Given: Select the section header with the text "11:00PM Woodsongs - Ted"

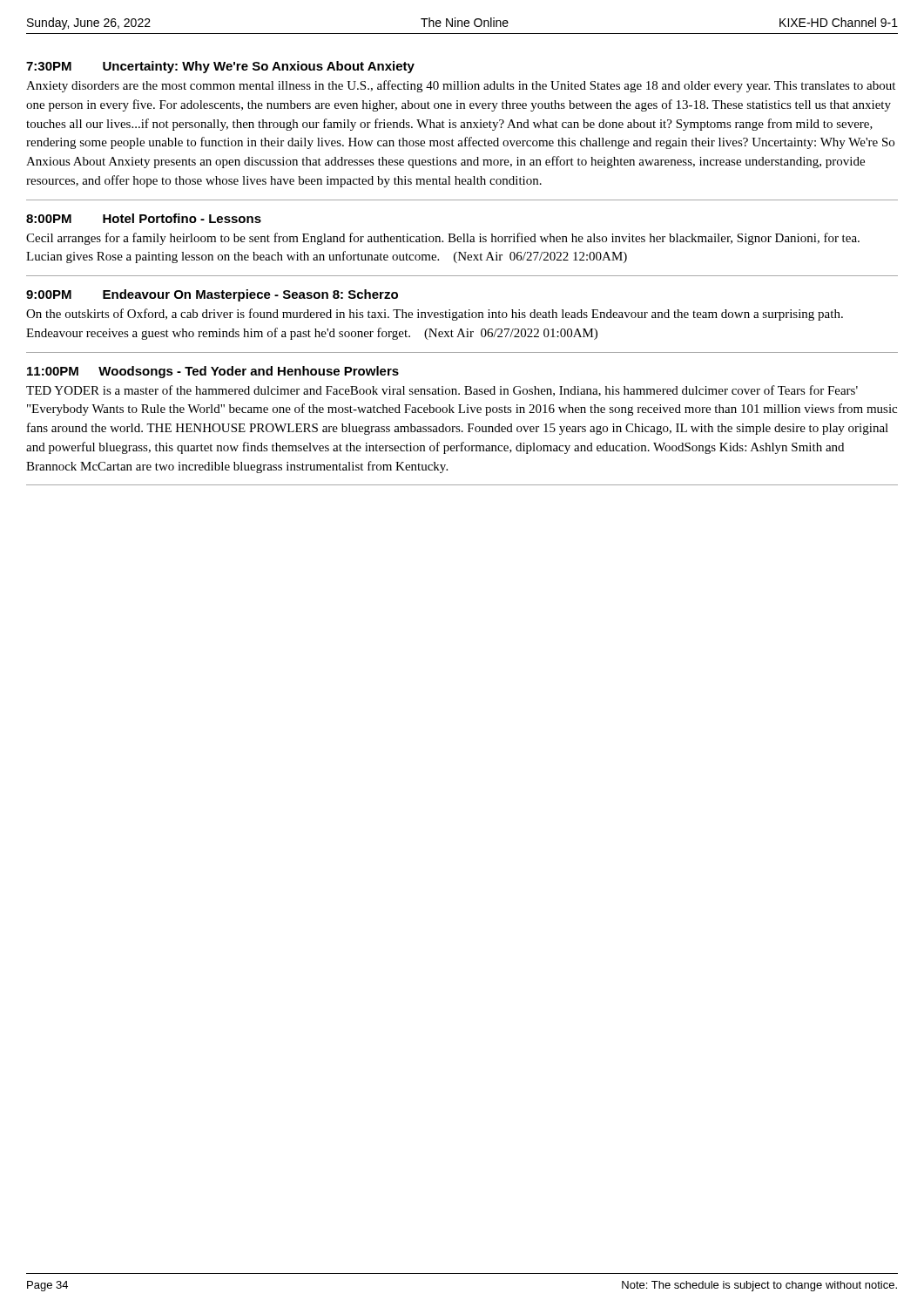Looking at the screenshot, I should pos(213,370).
